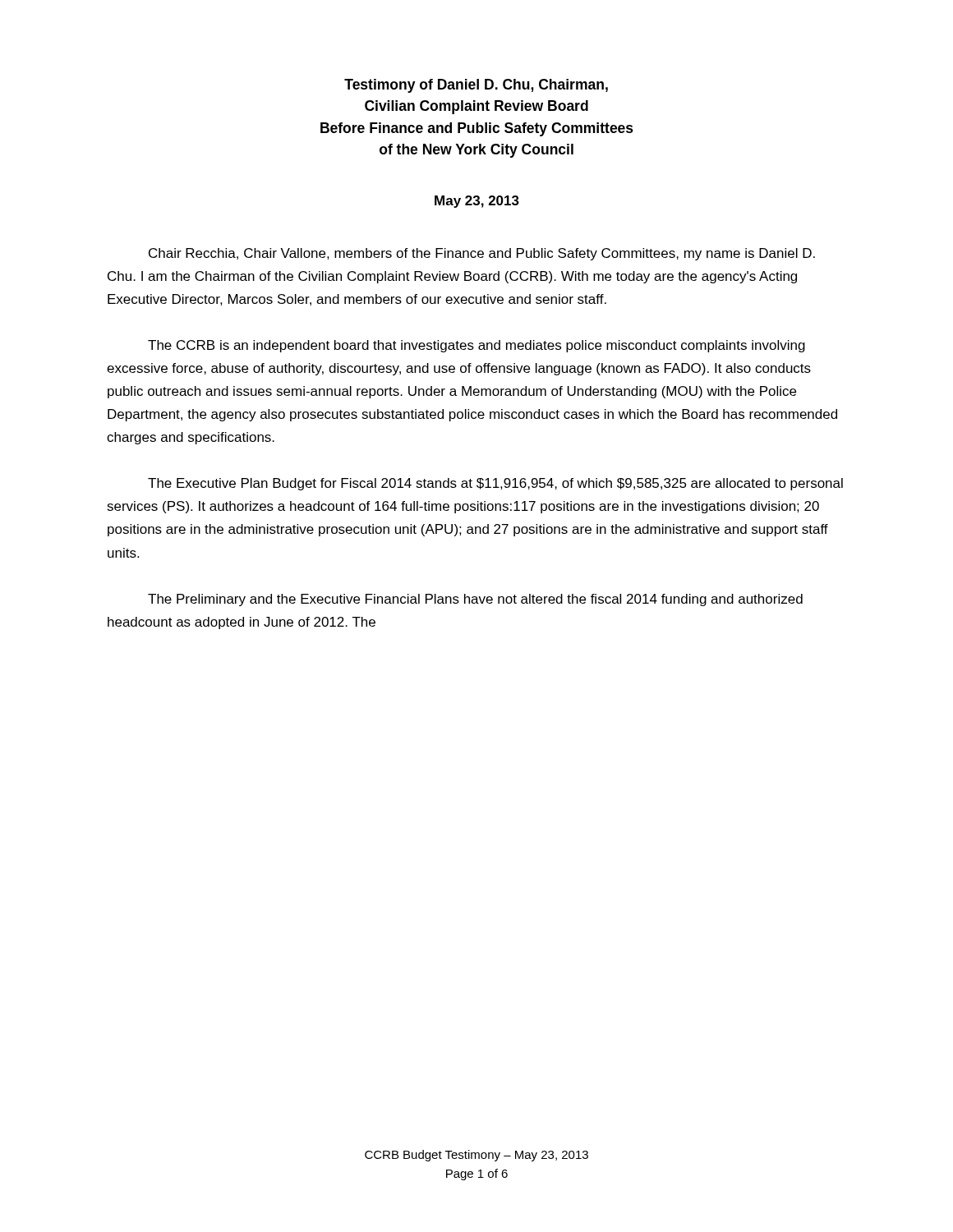
Task: Find the block starting "The Preliminary and the Executive"
Action: click(455, 610)
